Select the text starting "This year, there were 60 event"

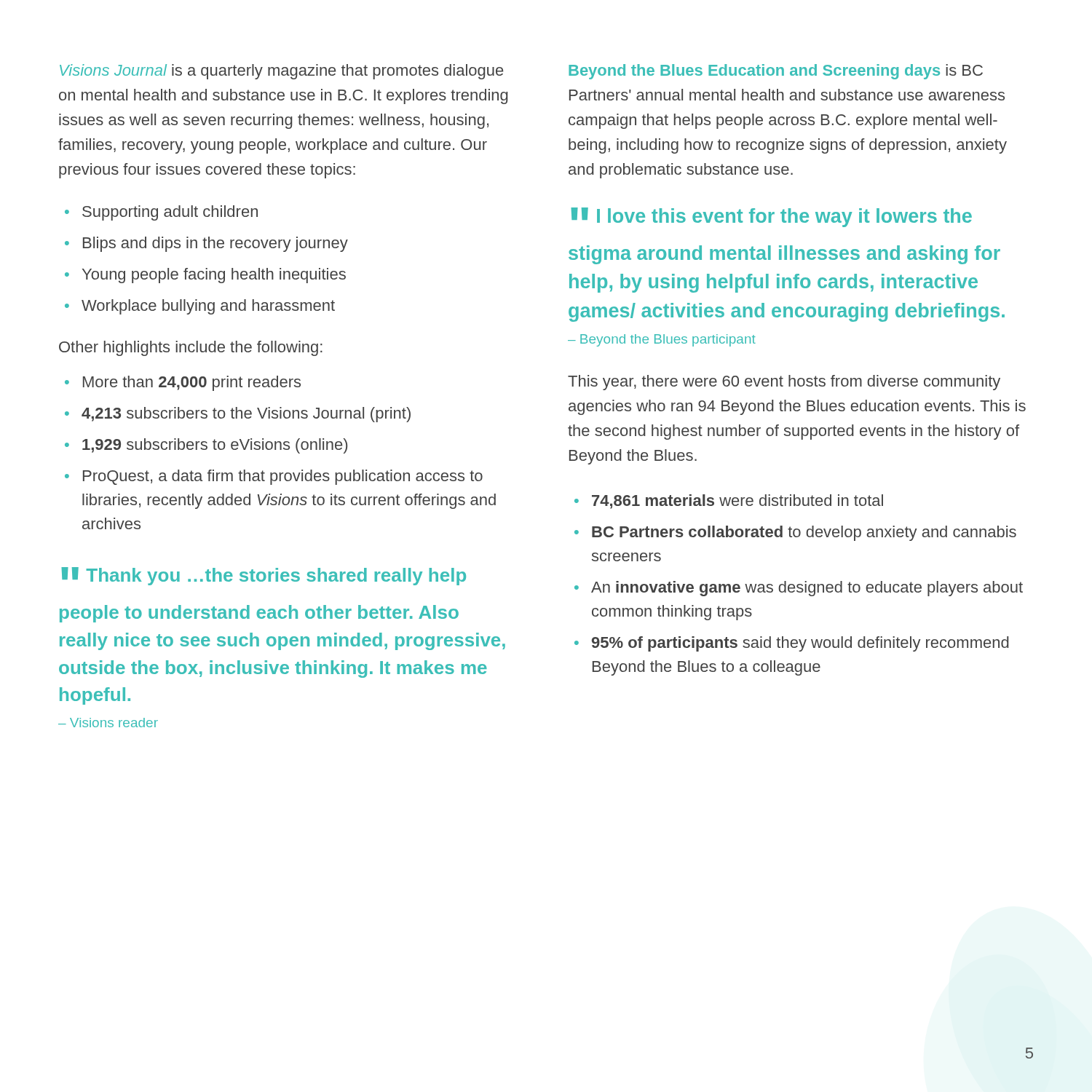point(797,418)
